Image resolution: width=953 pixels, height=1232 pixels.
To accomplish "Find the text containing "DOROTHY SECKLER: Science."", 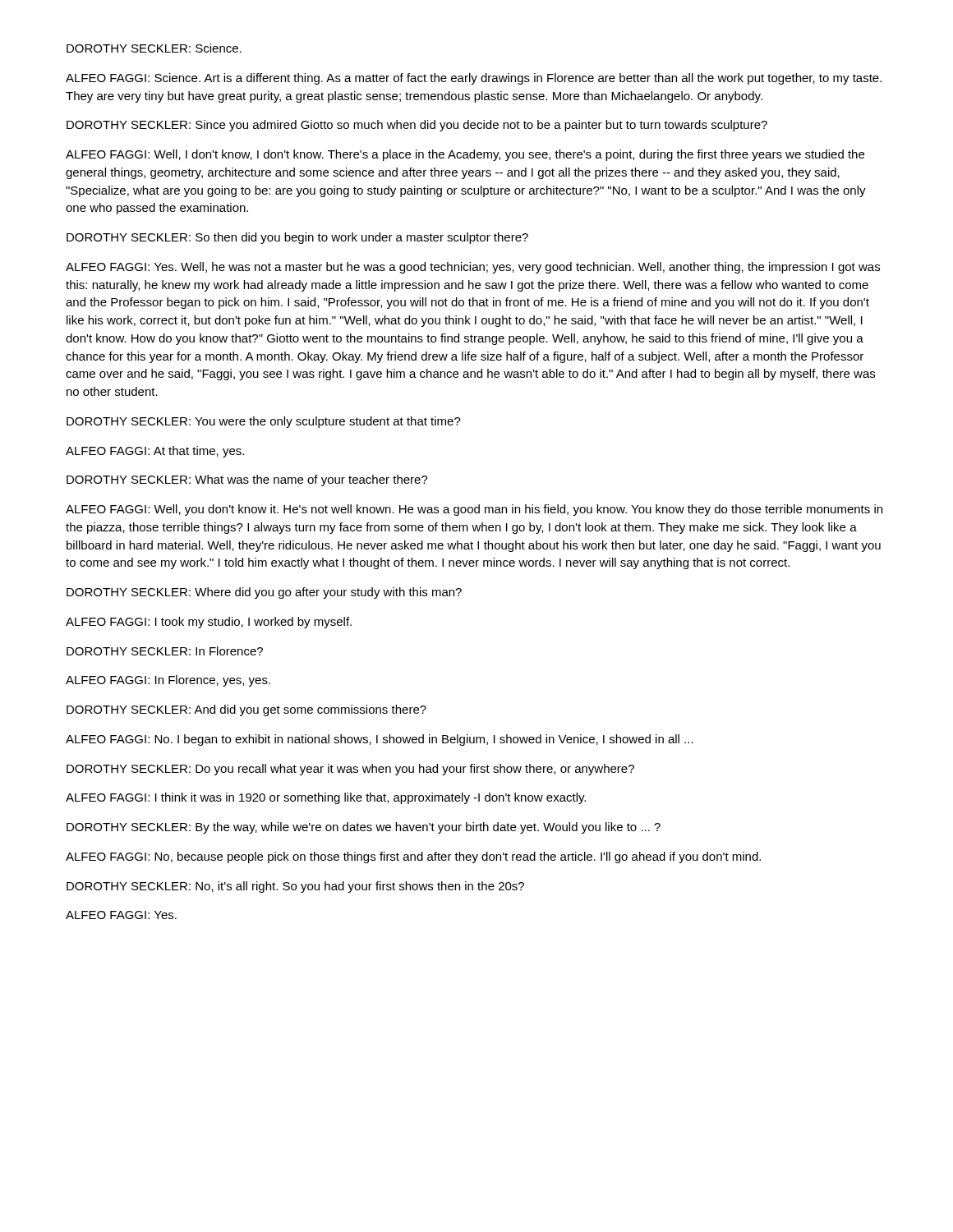I will point(154,48).
